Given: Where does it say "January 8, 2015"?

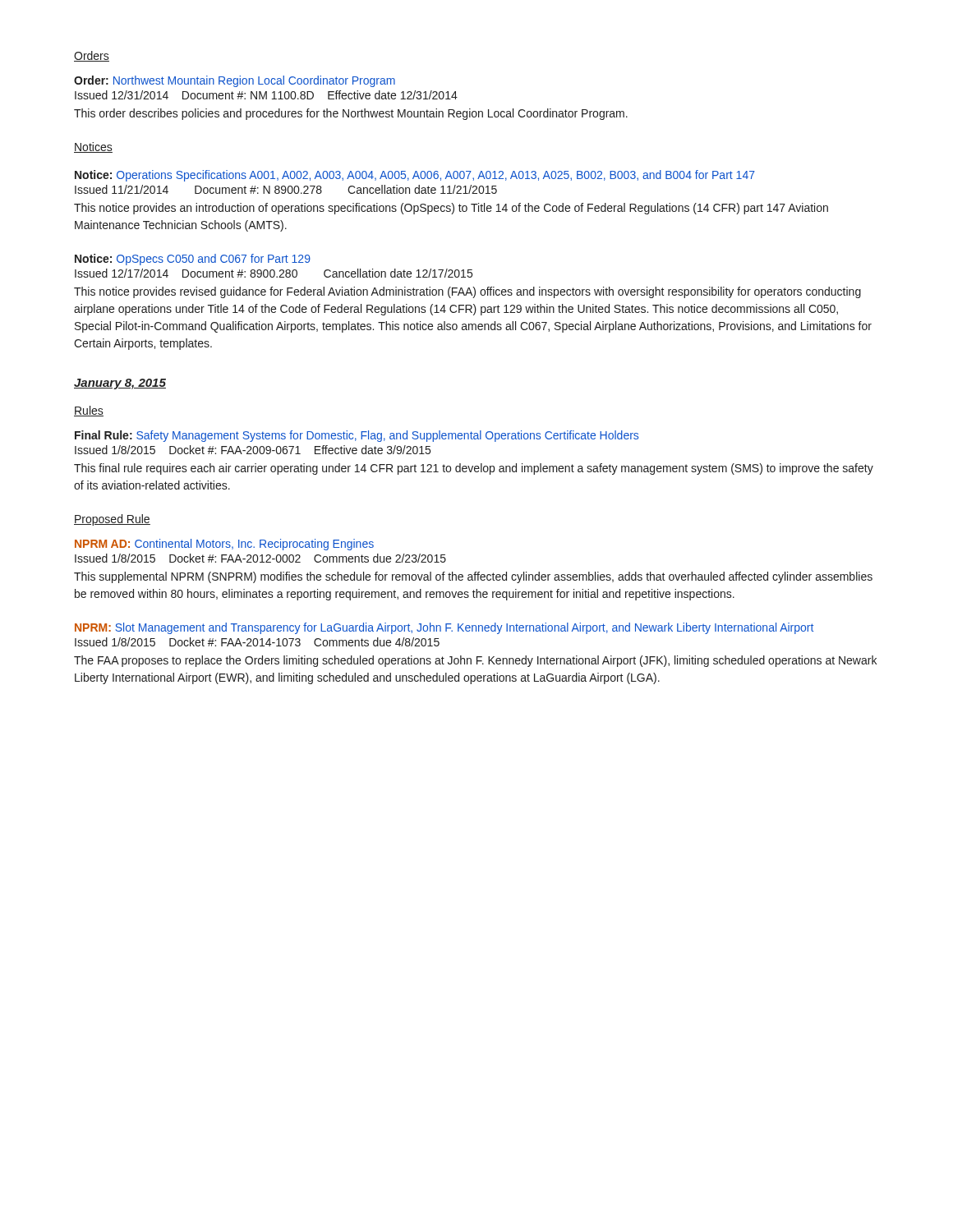Looking at the screenshot, I should pos(120,384).
